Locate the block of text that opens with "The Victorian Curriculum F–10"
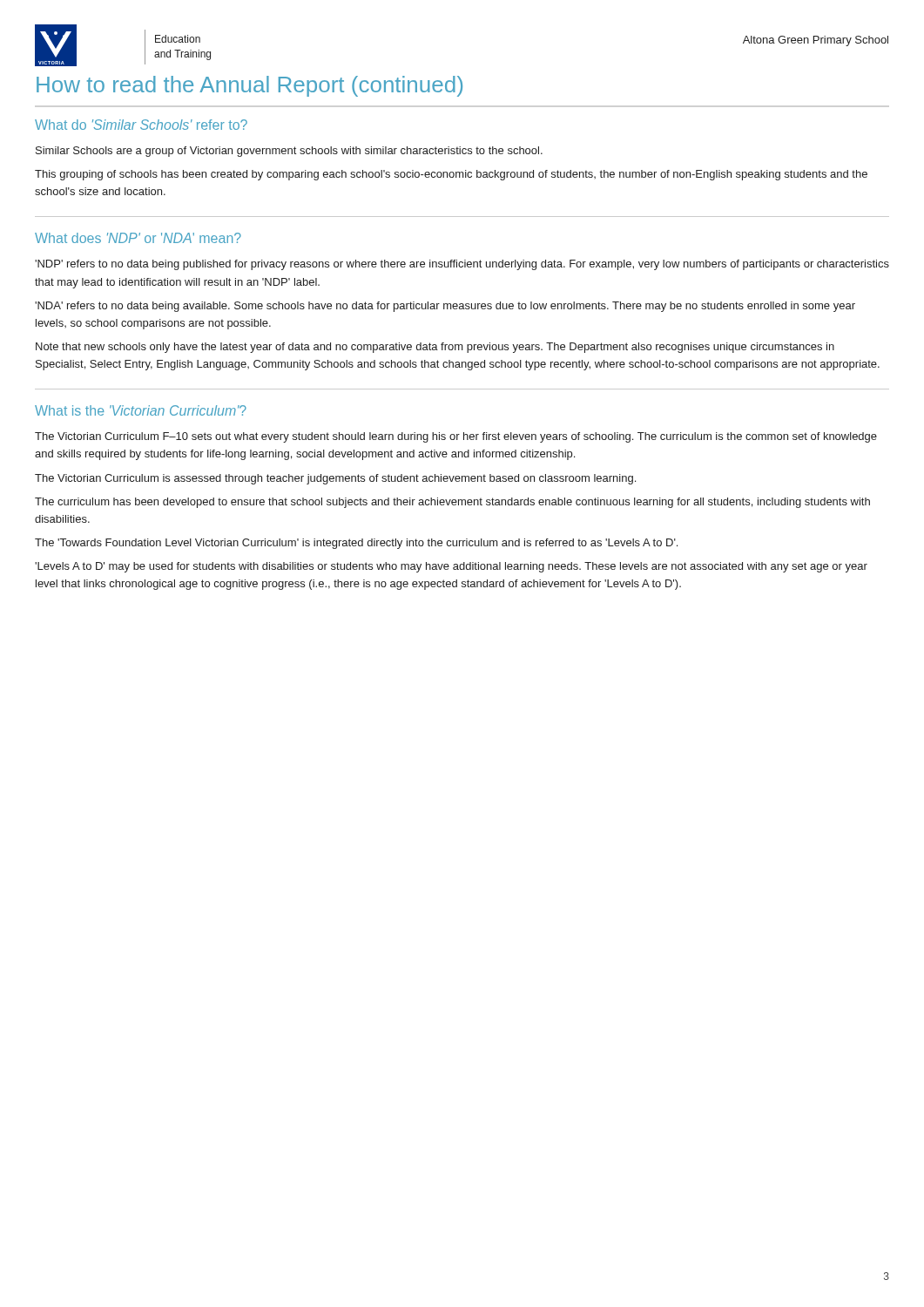 [456, 445]
